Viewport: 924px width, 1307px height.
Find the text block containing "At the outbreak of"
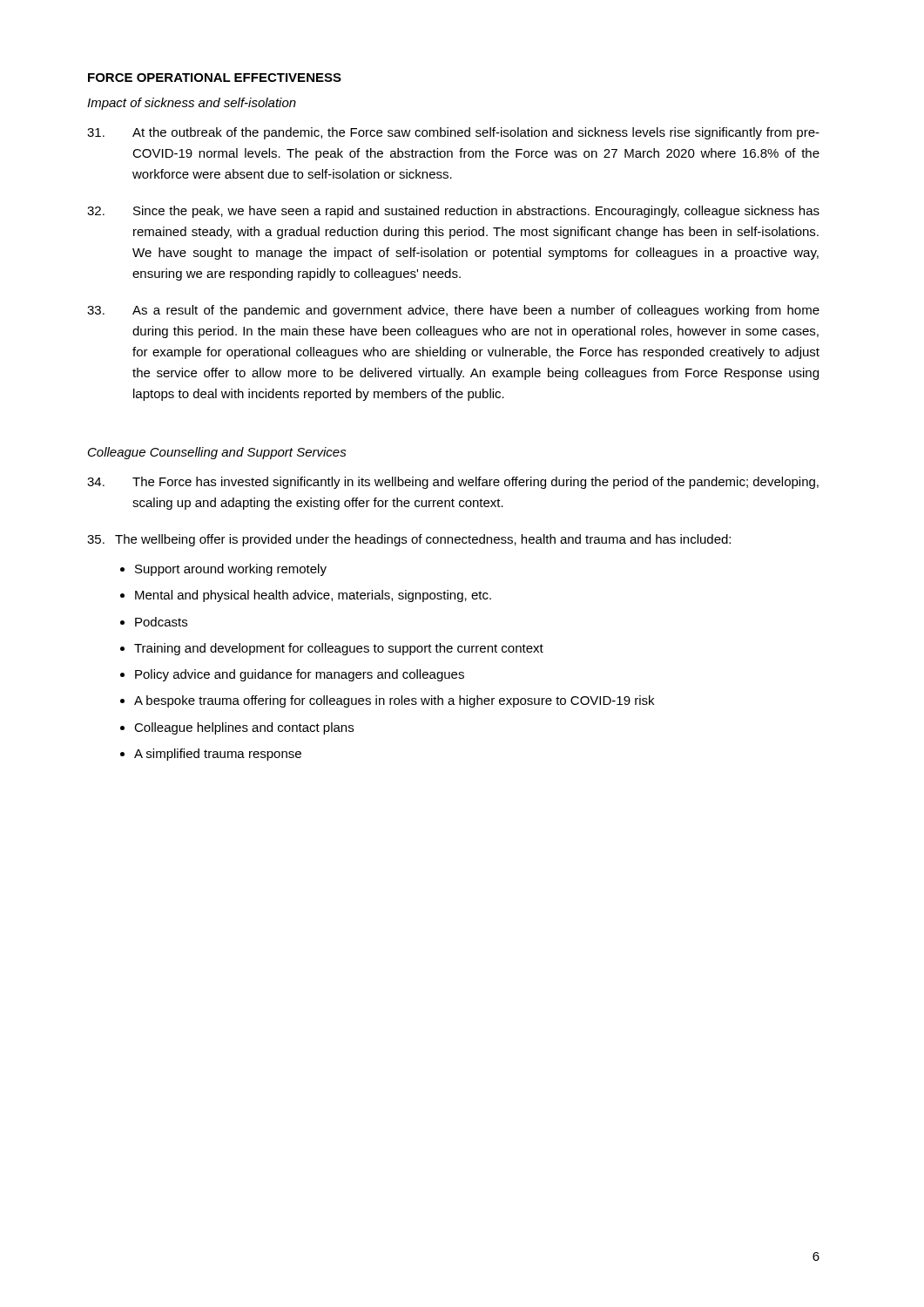[x=453, y=153]
